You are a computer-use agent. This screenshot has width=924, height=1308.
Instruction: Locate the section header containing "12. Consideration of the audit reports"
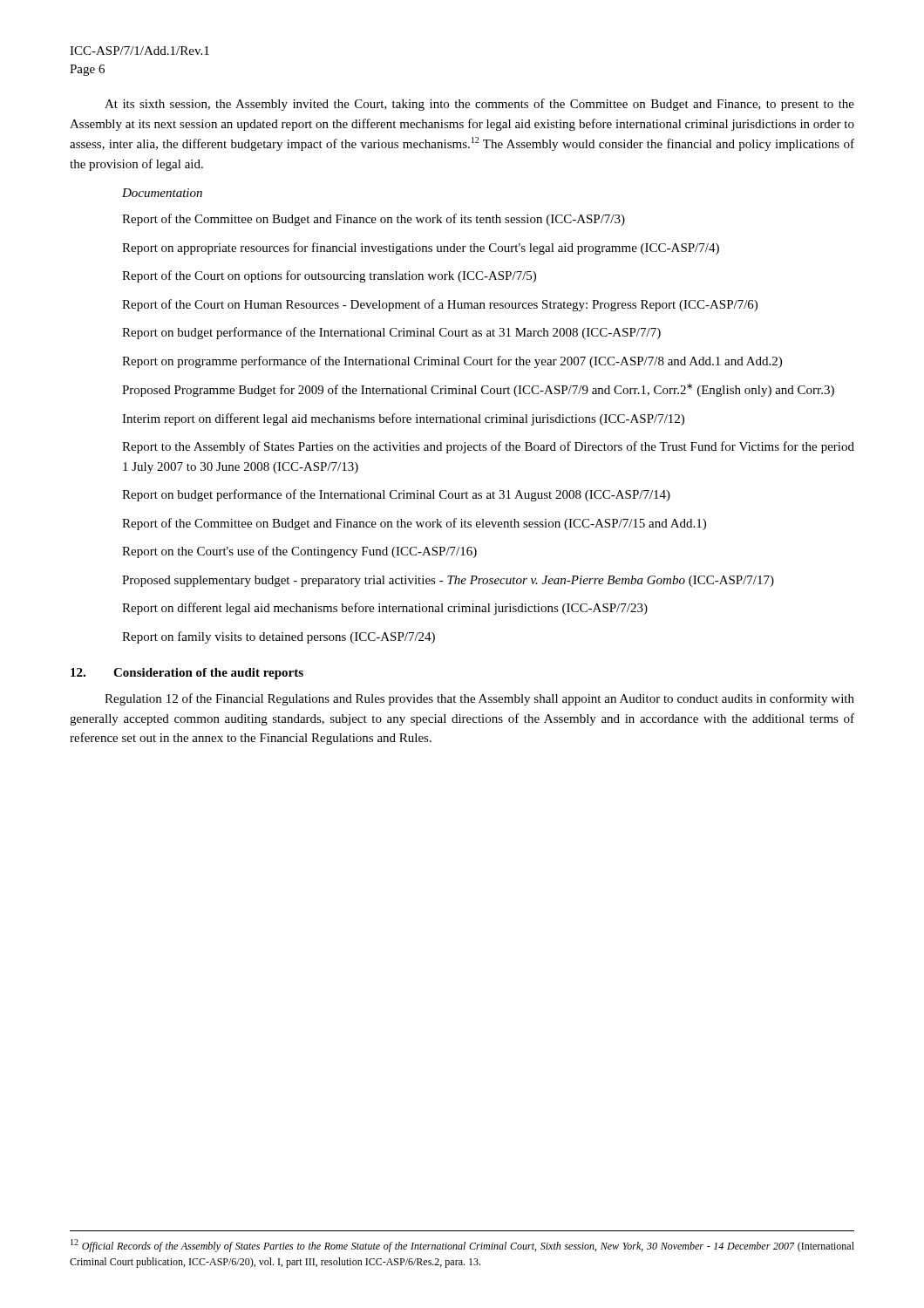point(187,673)
